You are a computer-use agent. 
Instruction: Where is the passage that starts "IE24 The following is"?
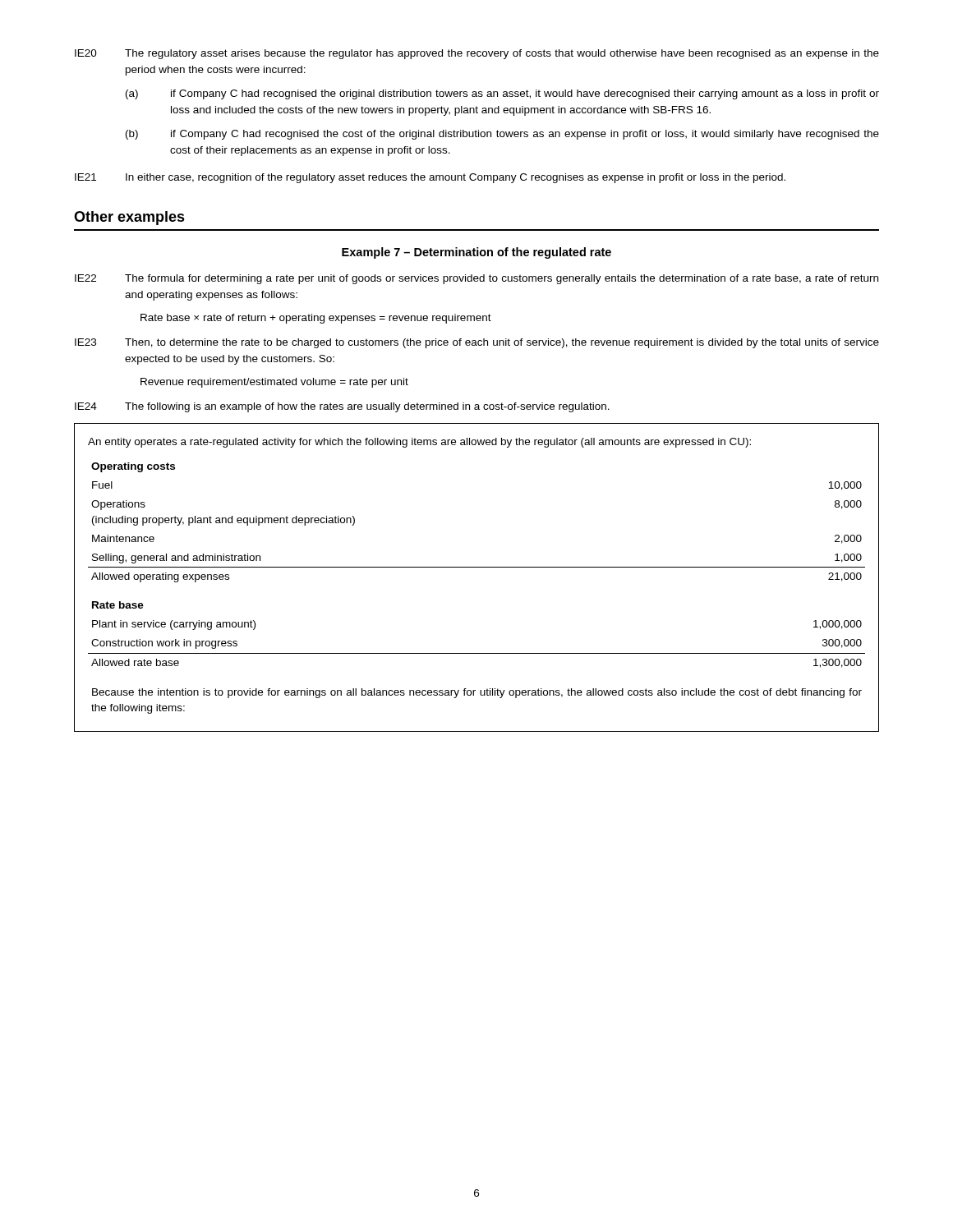click(476, 406)
